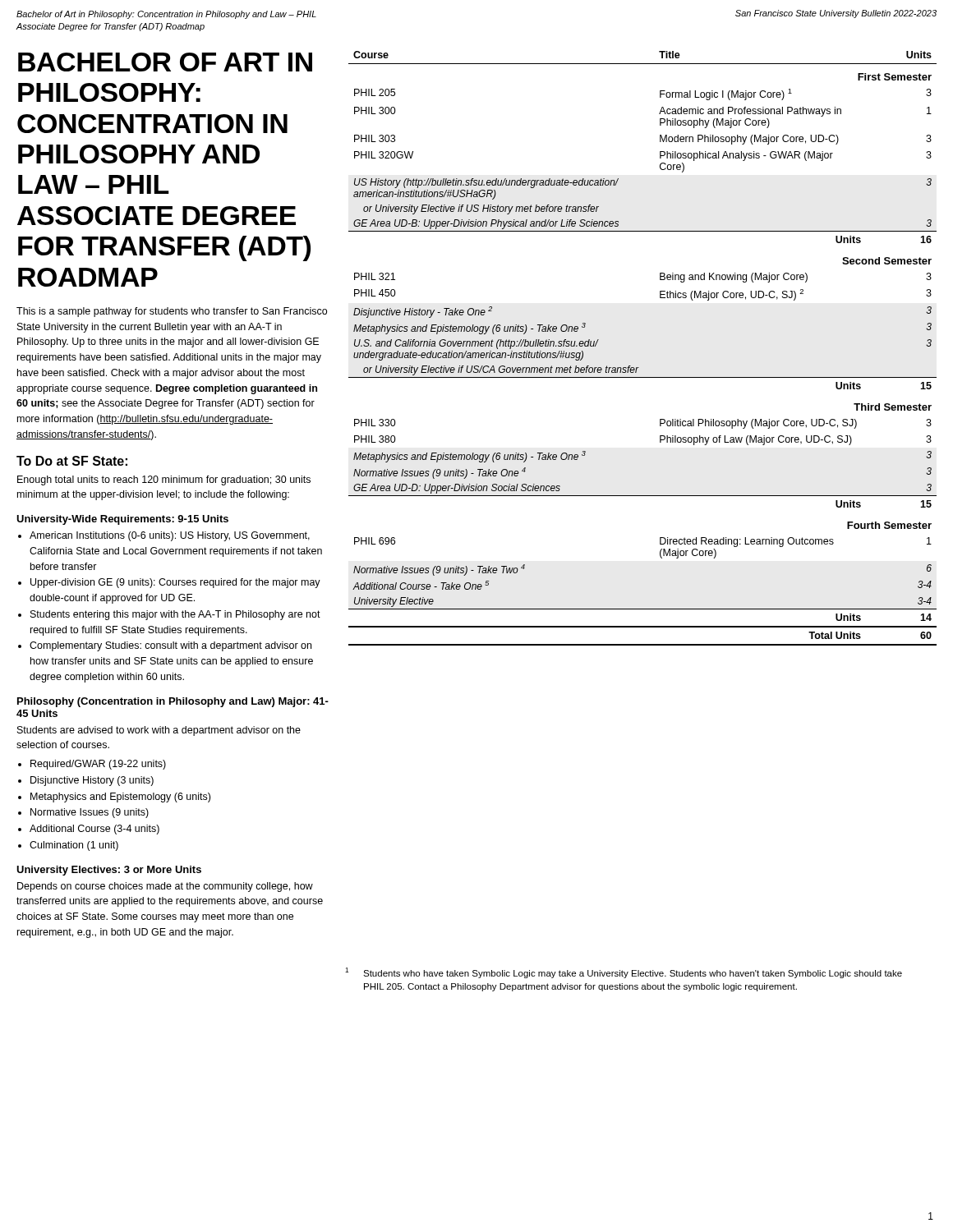Viewport: 953px width, 1232px height.
Task: Locate the block of text that opens with "1 Students who have"
Action: pos(624,980)
